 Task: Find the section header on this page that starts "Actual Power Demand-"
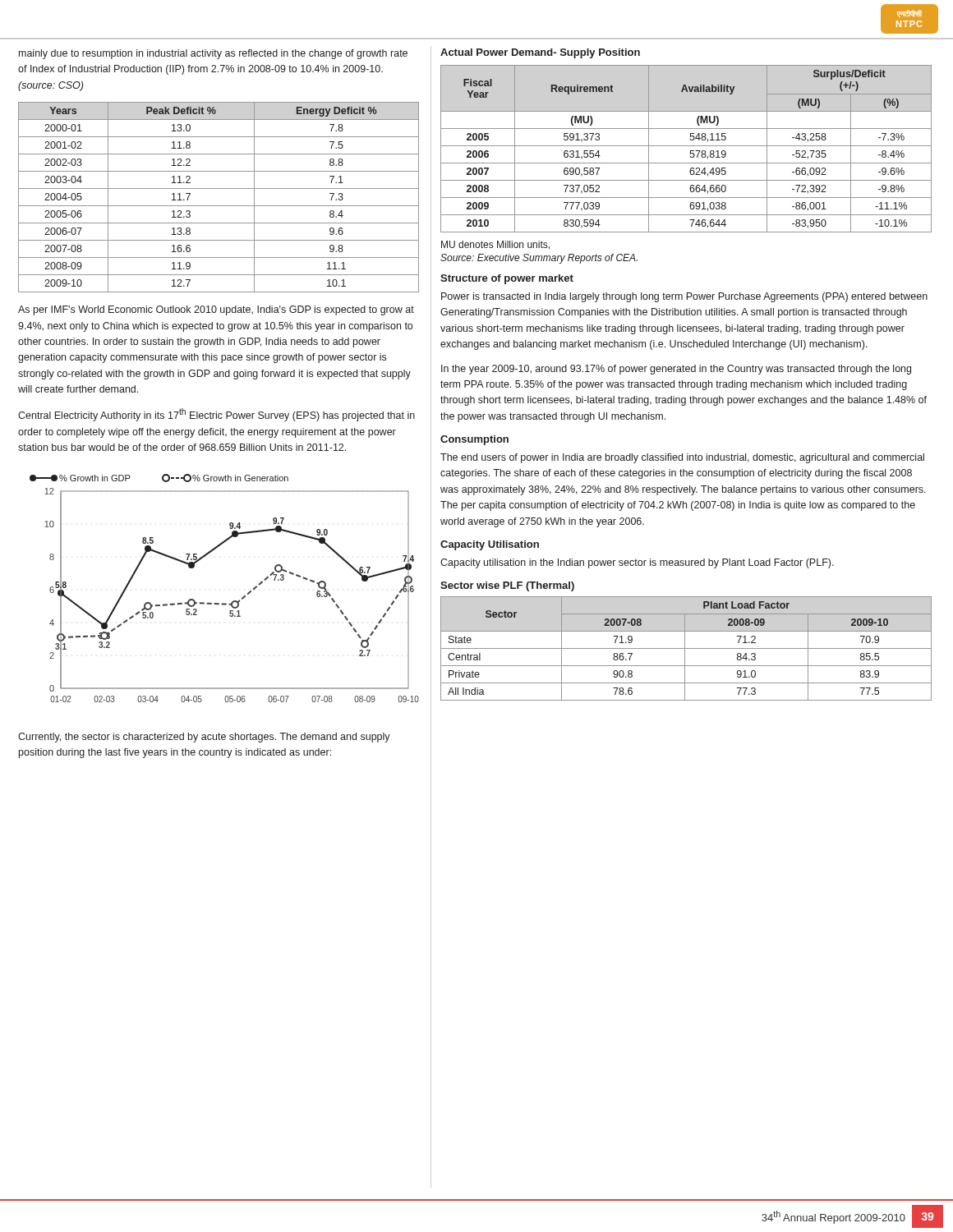540,52
